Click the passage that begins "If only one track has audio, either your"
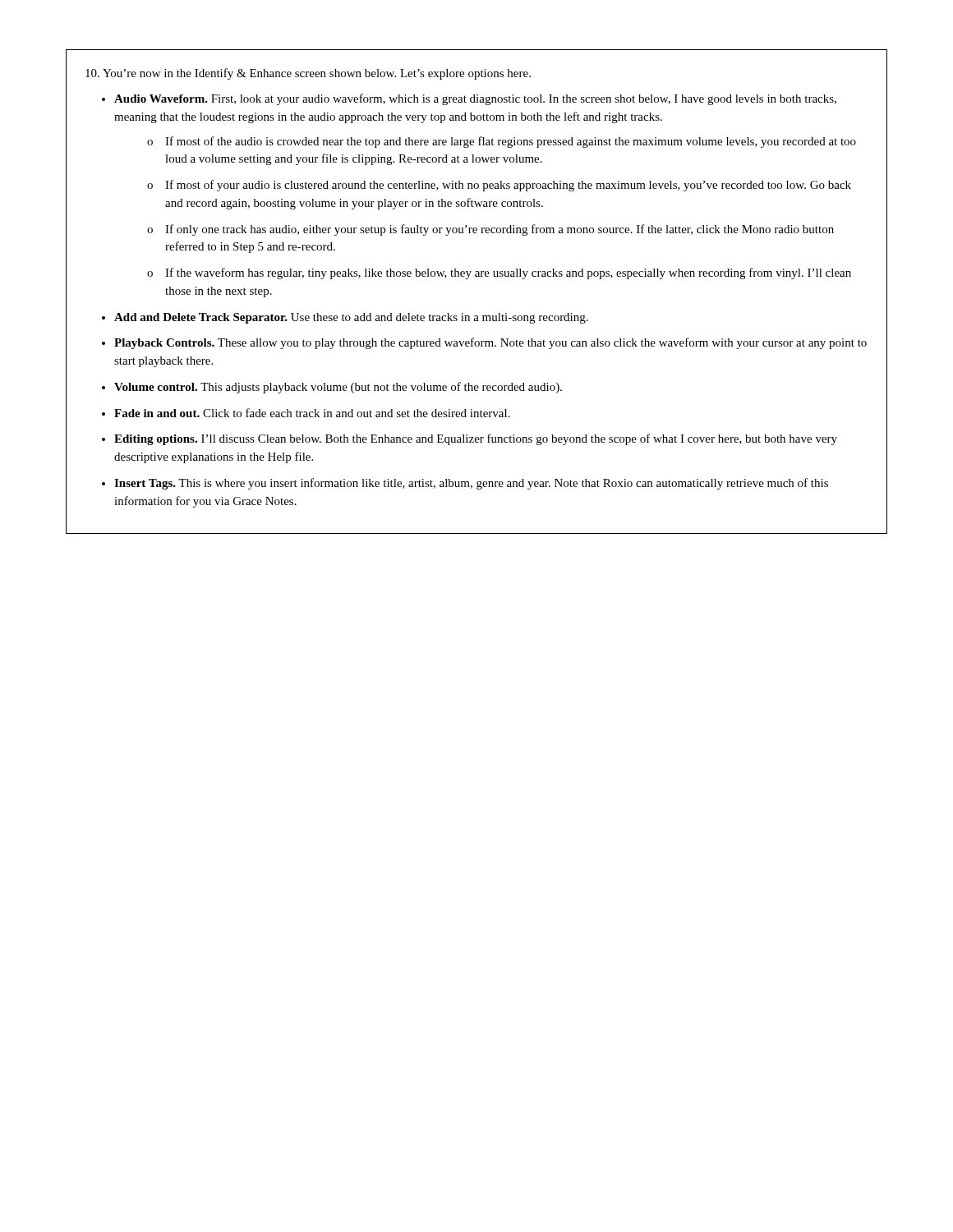953x1232 pixels. (500, 238)
